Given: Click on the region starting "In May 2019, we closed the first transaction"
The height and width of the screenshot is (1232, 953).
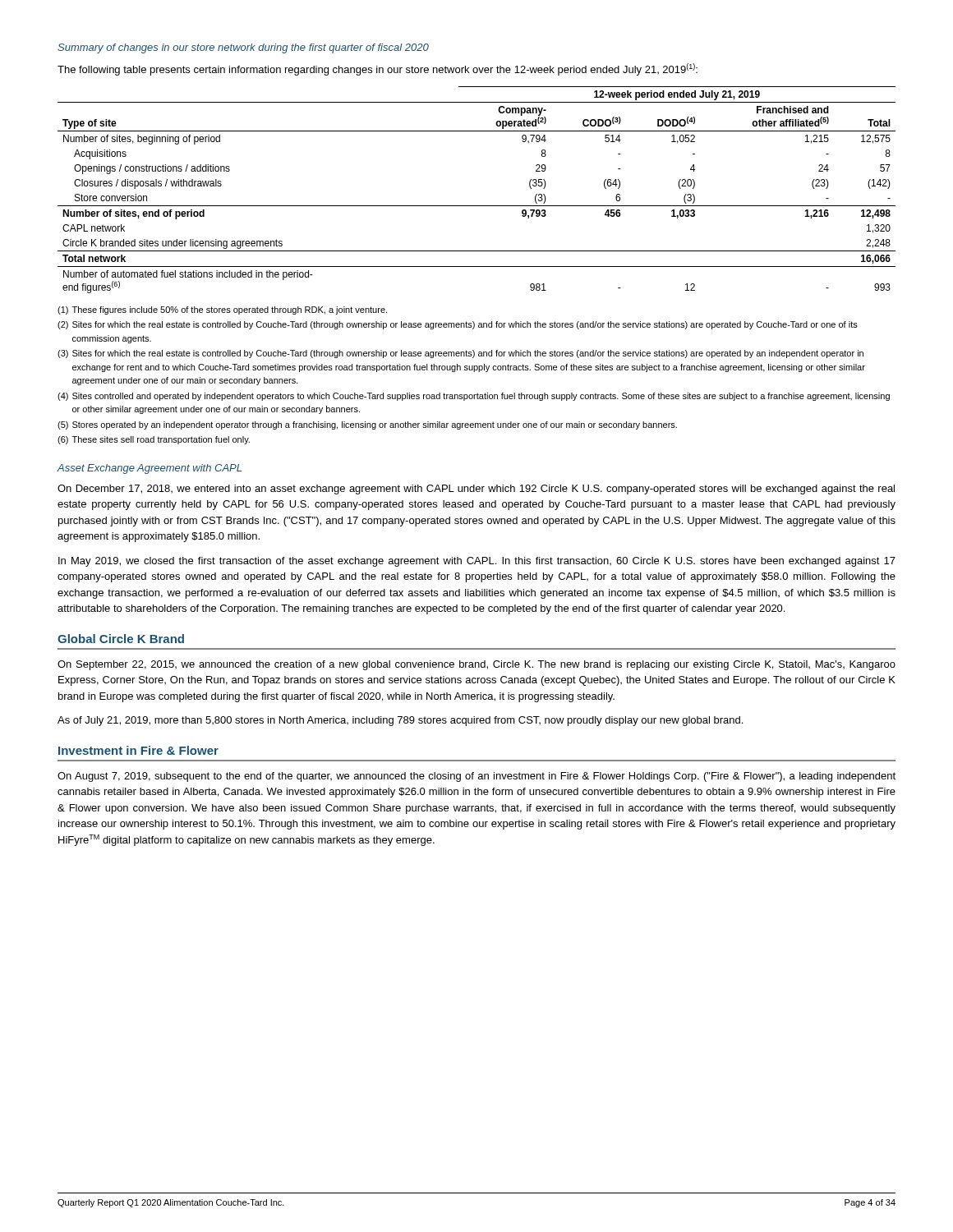Looking at the screenshot, I should (x=476, y=584).
